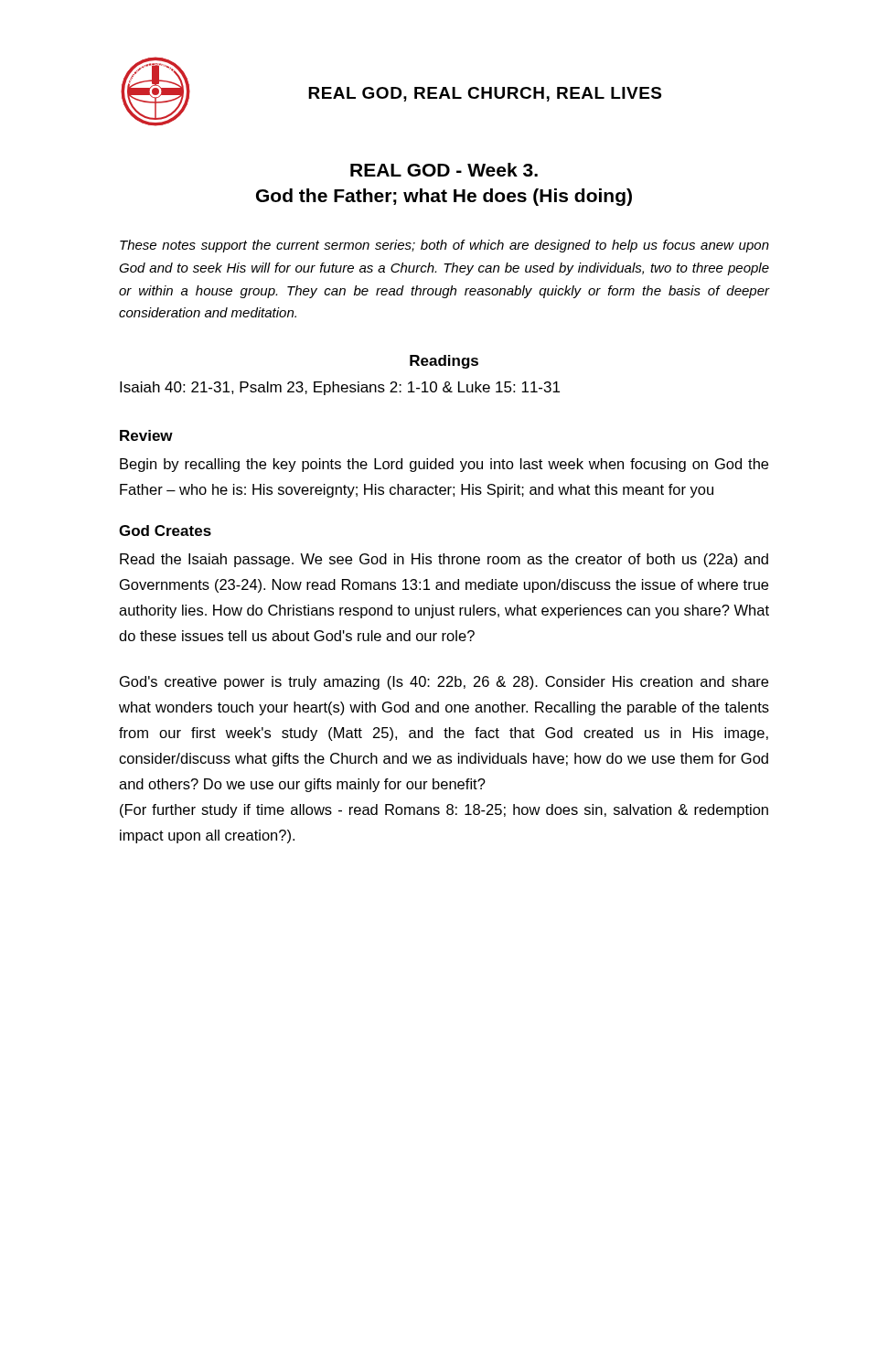The image size is (888, 1372).
Task: Find the title that says "REAL GOD, REAL CHURCH, REAL LIVES"
Action: (485, 93)
